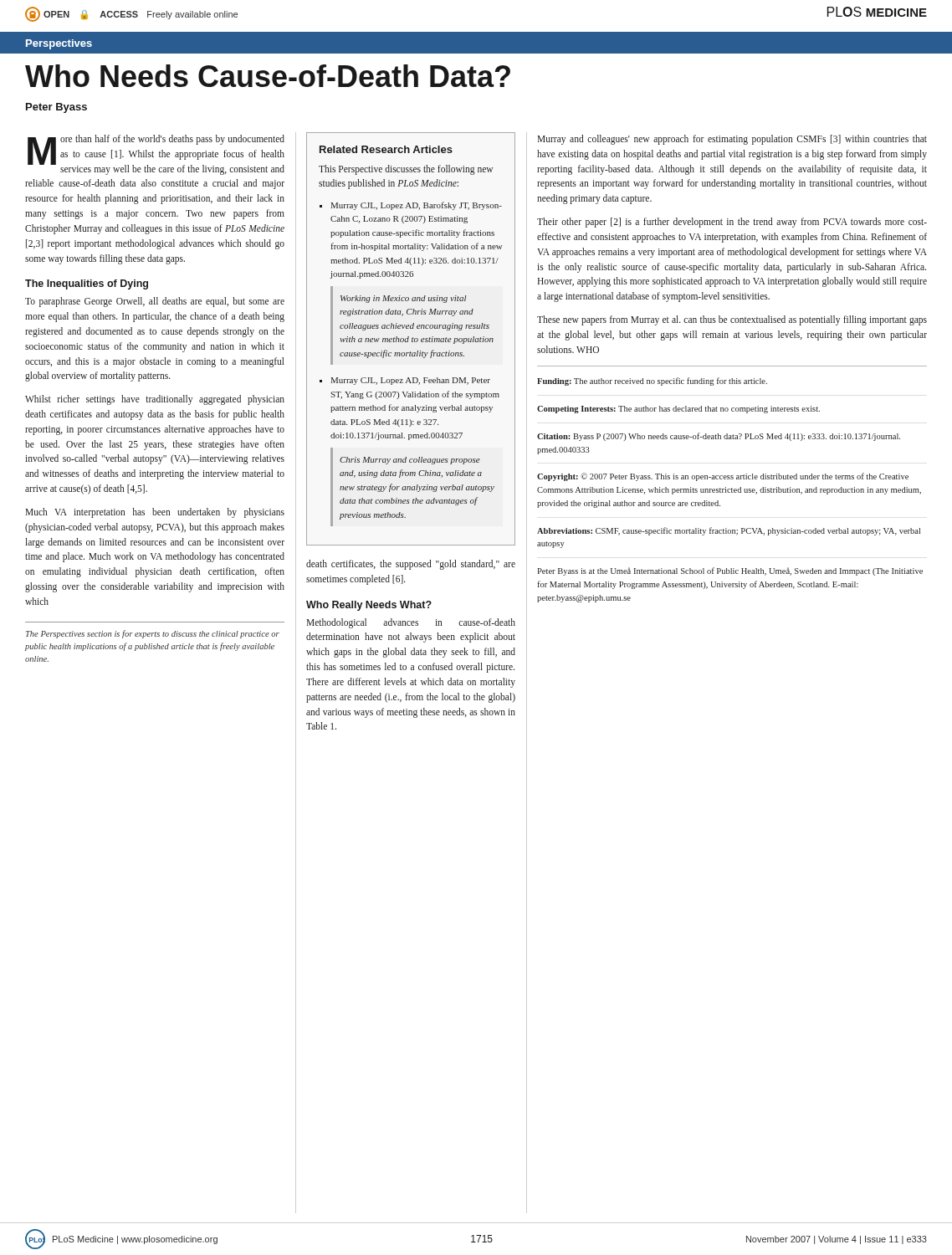Screen dimensions: 1255x952
Task: Locate the section header with the text "Who Really Needs What?"
Action: point(369,605)
